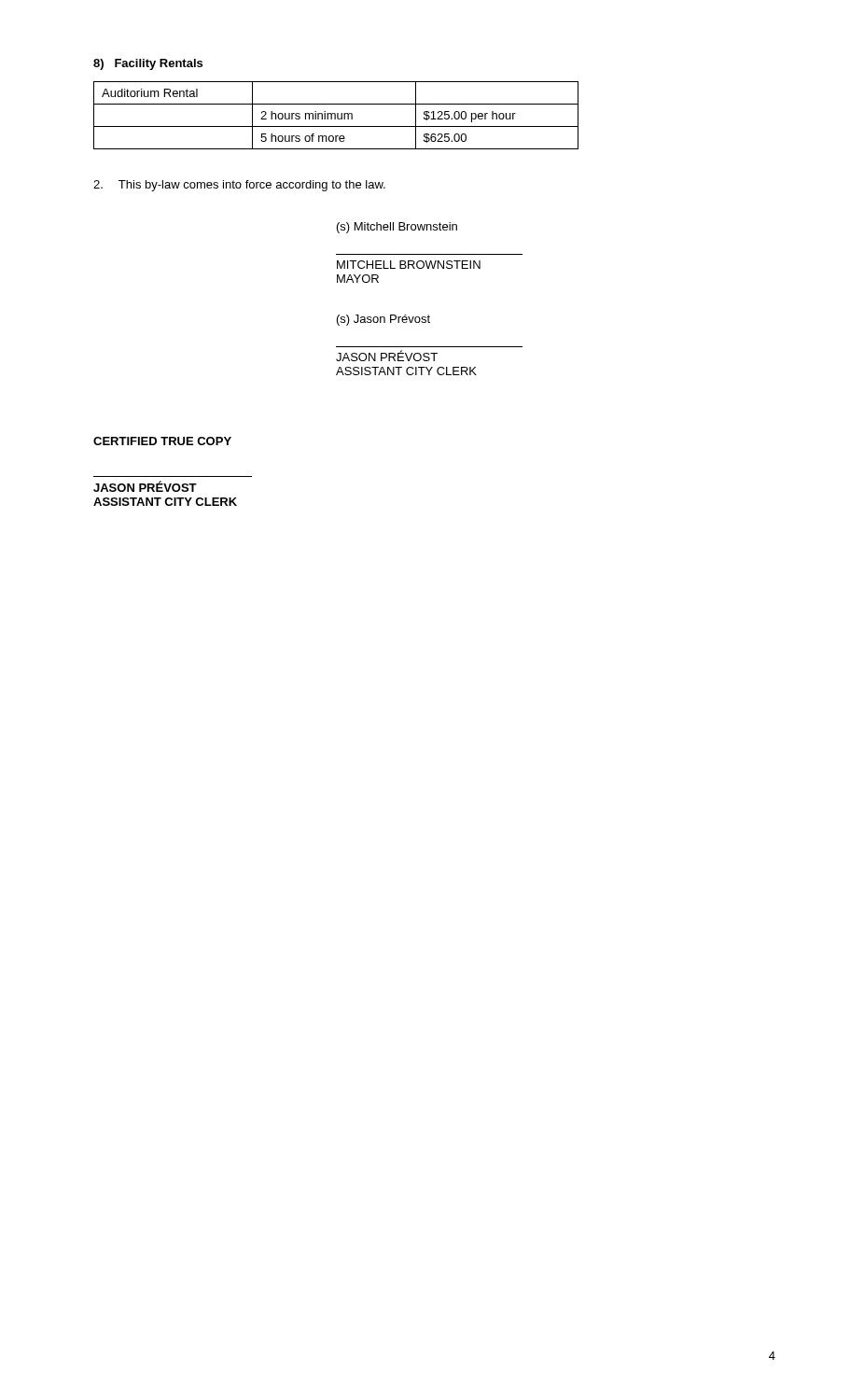Locate the block of text that opens with "2. This by-law comes into"

pyautogui.click(x=240, y=184)
